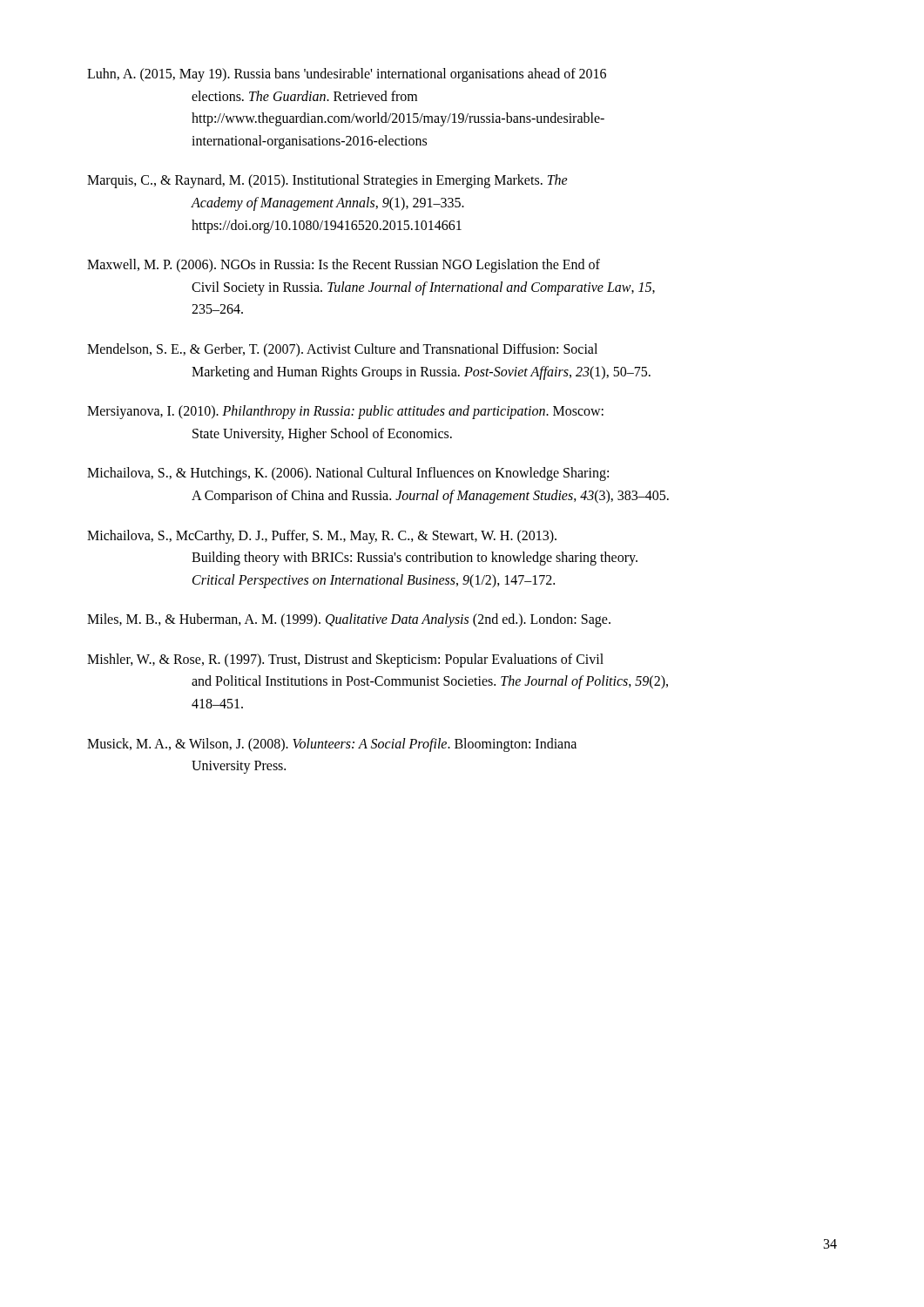Find the block on this page that starts "Maxwell, M. P. (2006). NGOs in Russia: Is"
Image resolution: width=924 pixels, height=1307 pixels.
[x=462, y=289]
